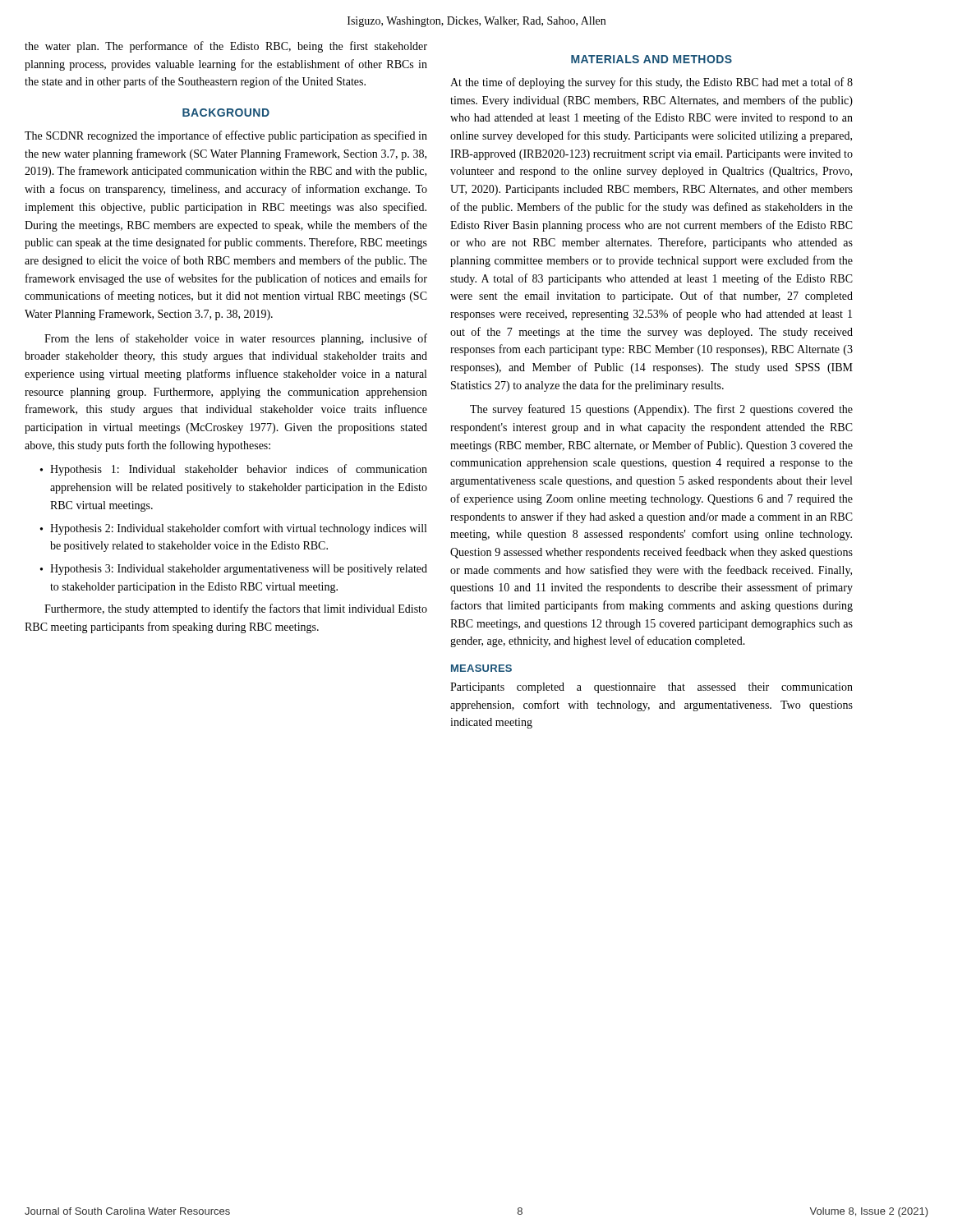Locate the region starting "The SCDNR recognized"
Image resolution: width=953 pixels, height=1232 pixels.
pyautogui.click(x=226, y=225)
